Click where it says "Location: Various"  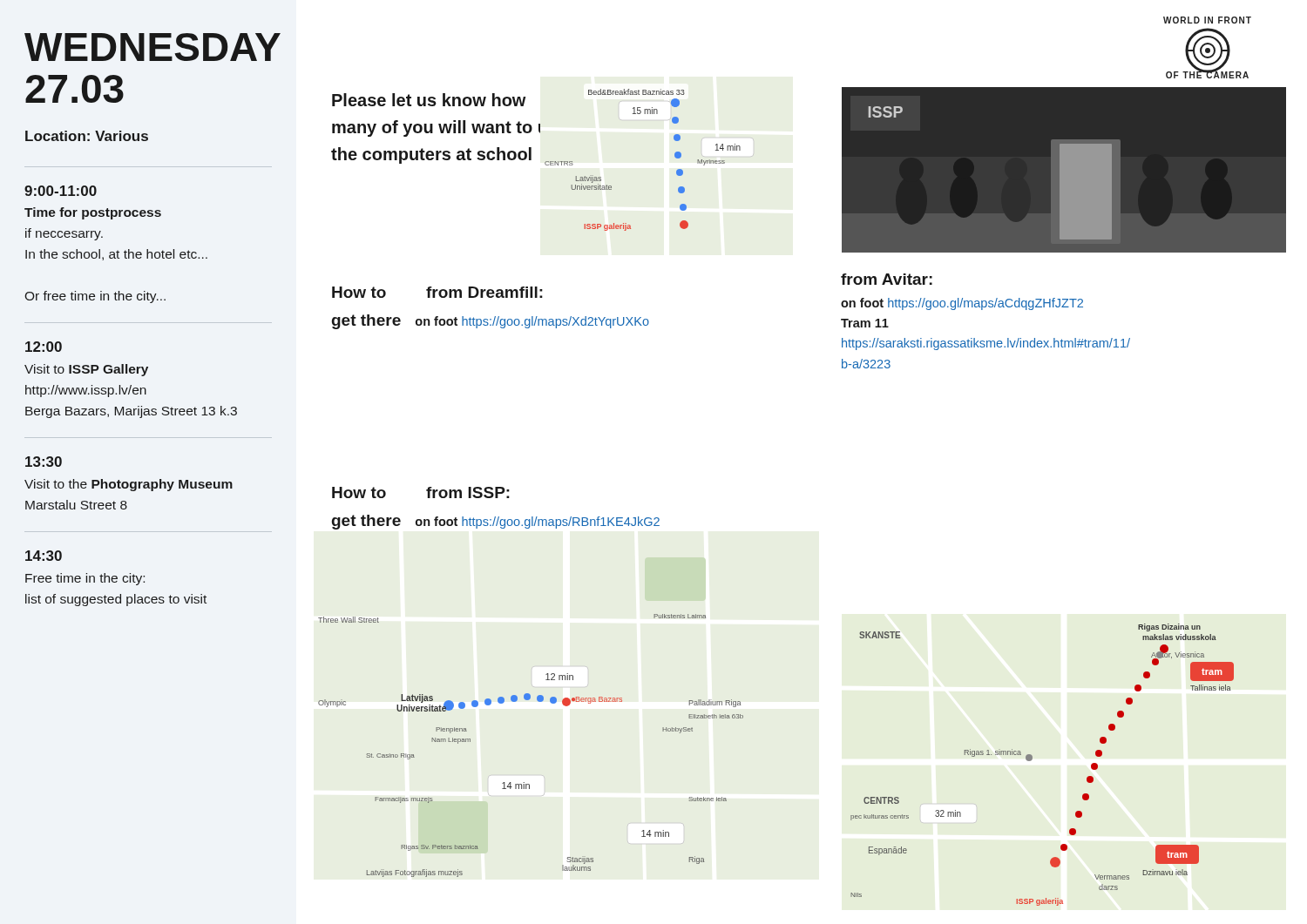(x=87, y=136)
